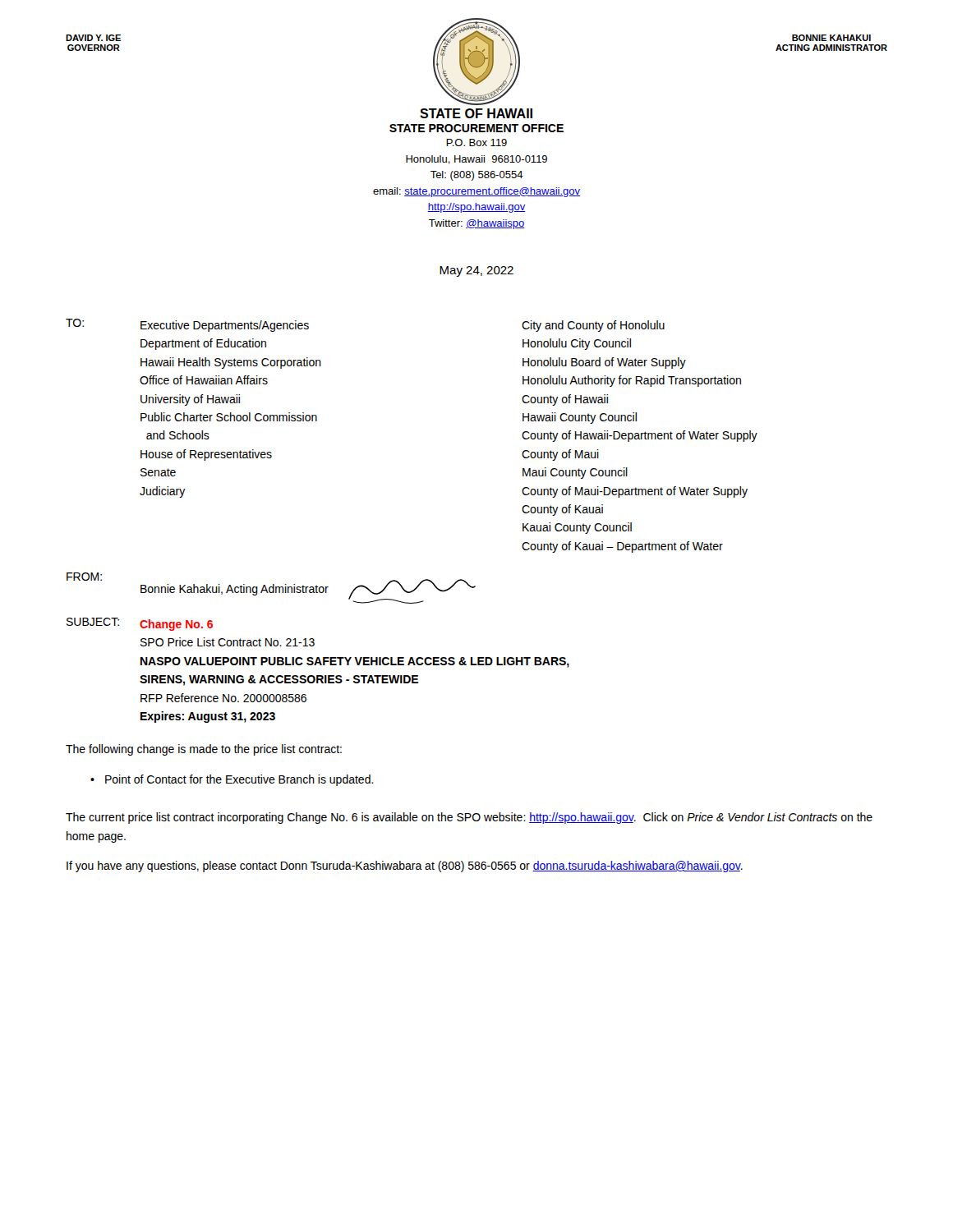Point to the title beginning "STATE OF HAWAII STATE"

[x=476, y=169]
